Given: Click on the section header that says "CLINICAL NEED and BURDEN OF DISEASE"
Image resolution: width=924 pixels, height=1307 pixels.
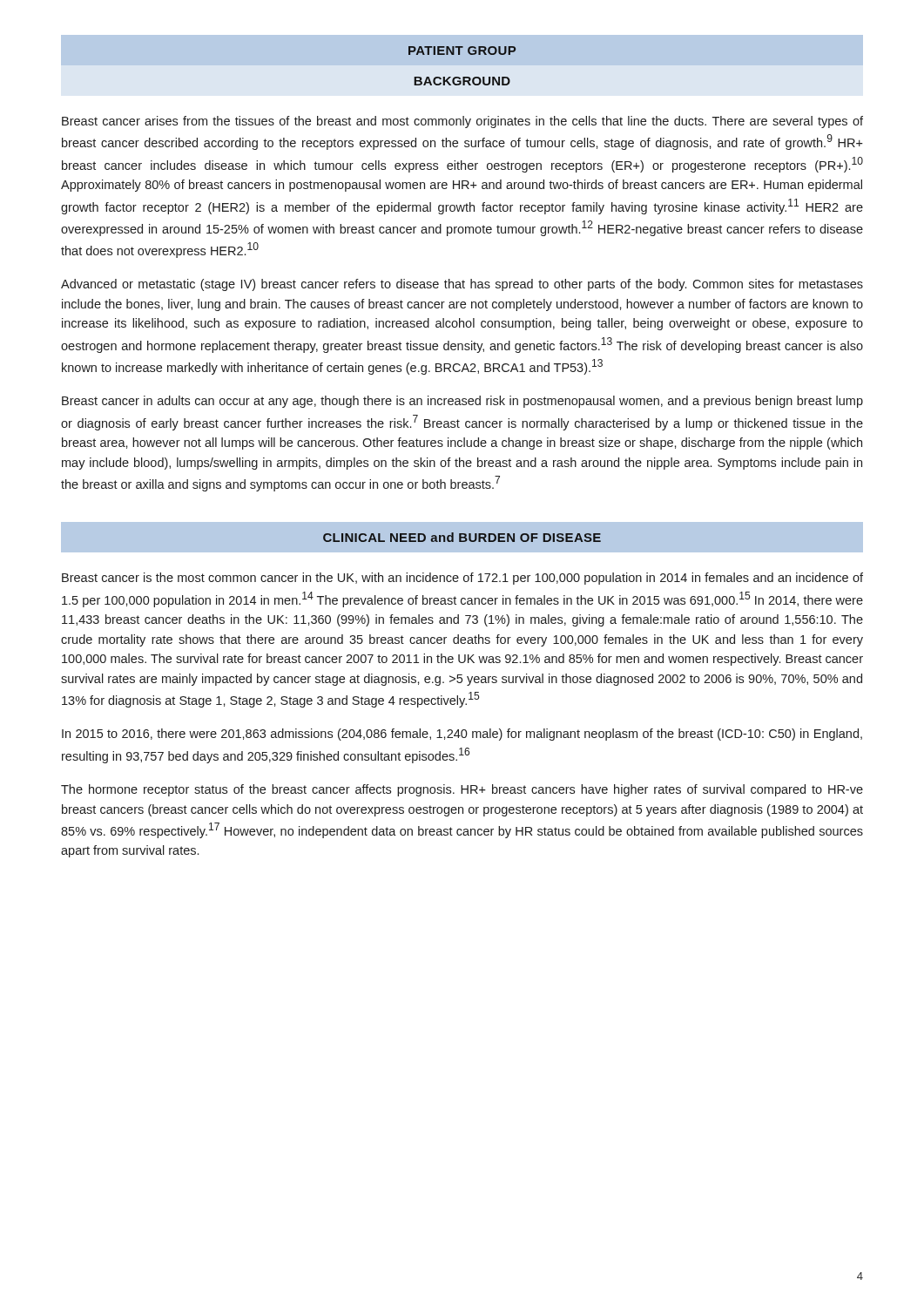Looking at the screenshot, I should pos(462,538).
